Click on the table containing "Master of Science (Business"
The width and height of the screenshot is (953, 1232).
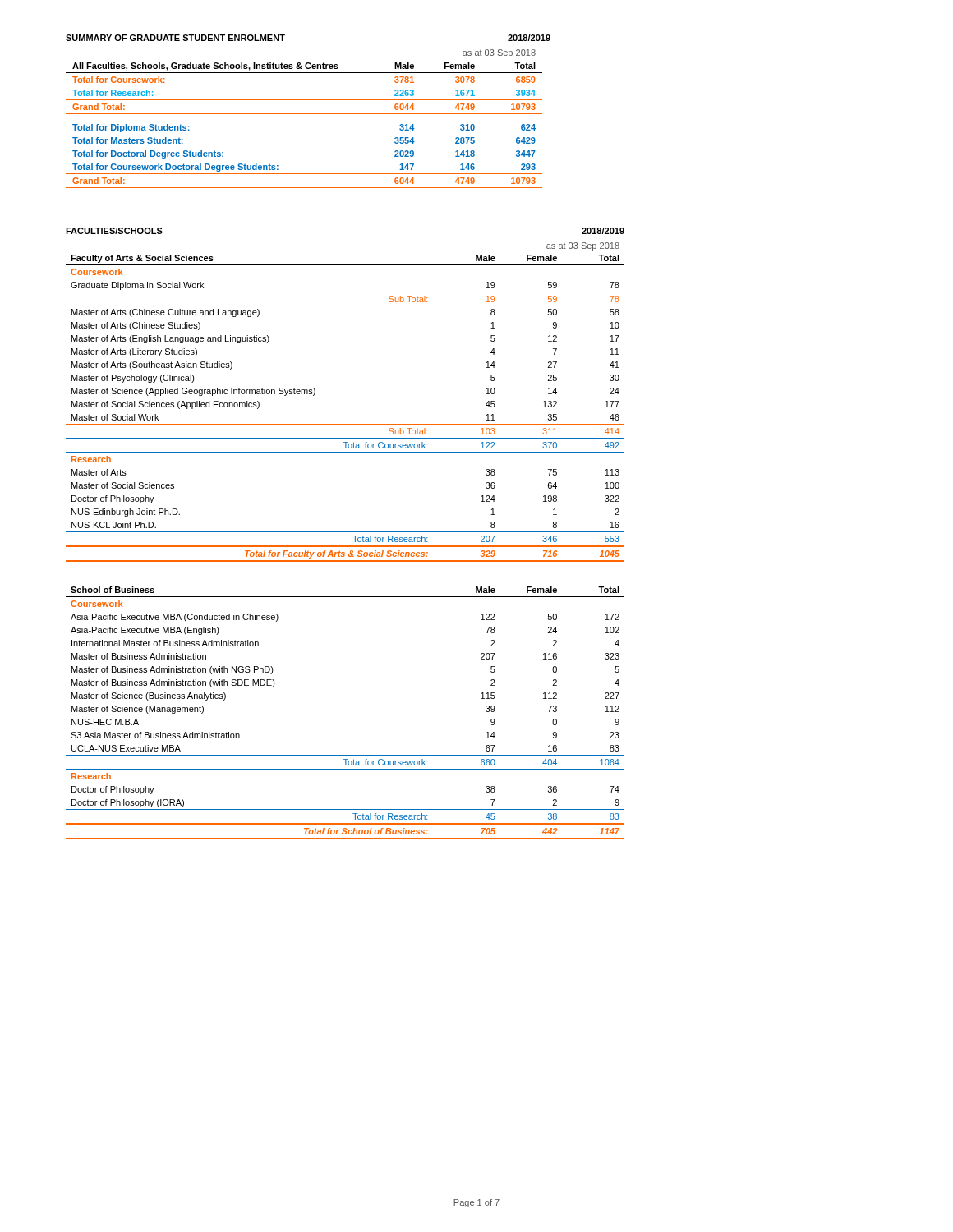tap(345, 711)
